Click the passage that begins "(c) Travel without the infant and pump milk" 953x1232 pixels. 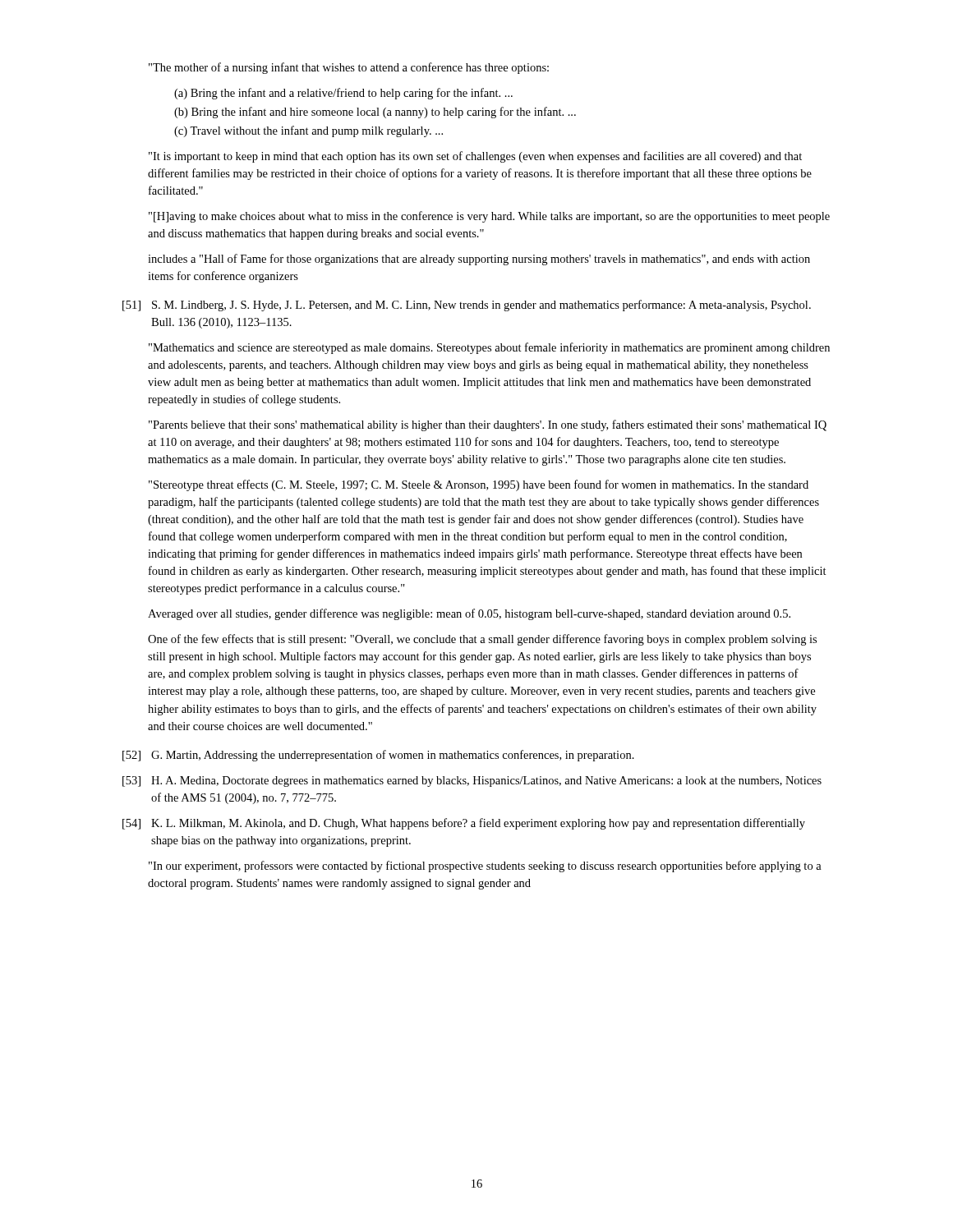[x=309, y=131]
